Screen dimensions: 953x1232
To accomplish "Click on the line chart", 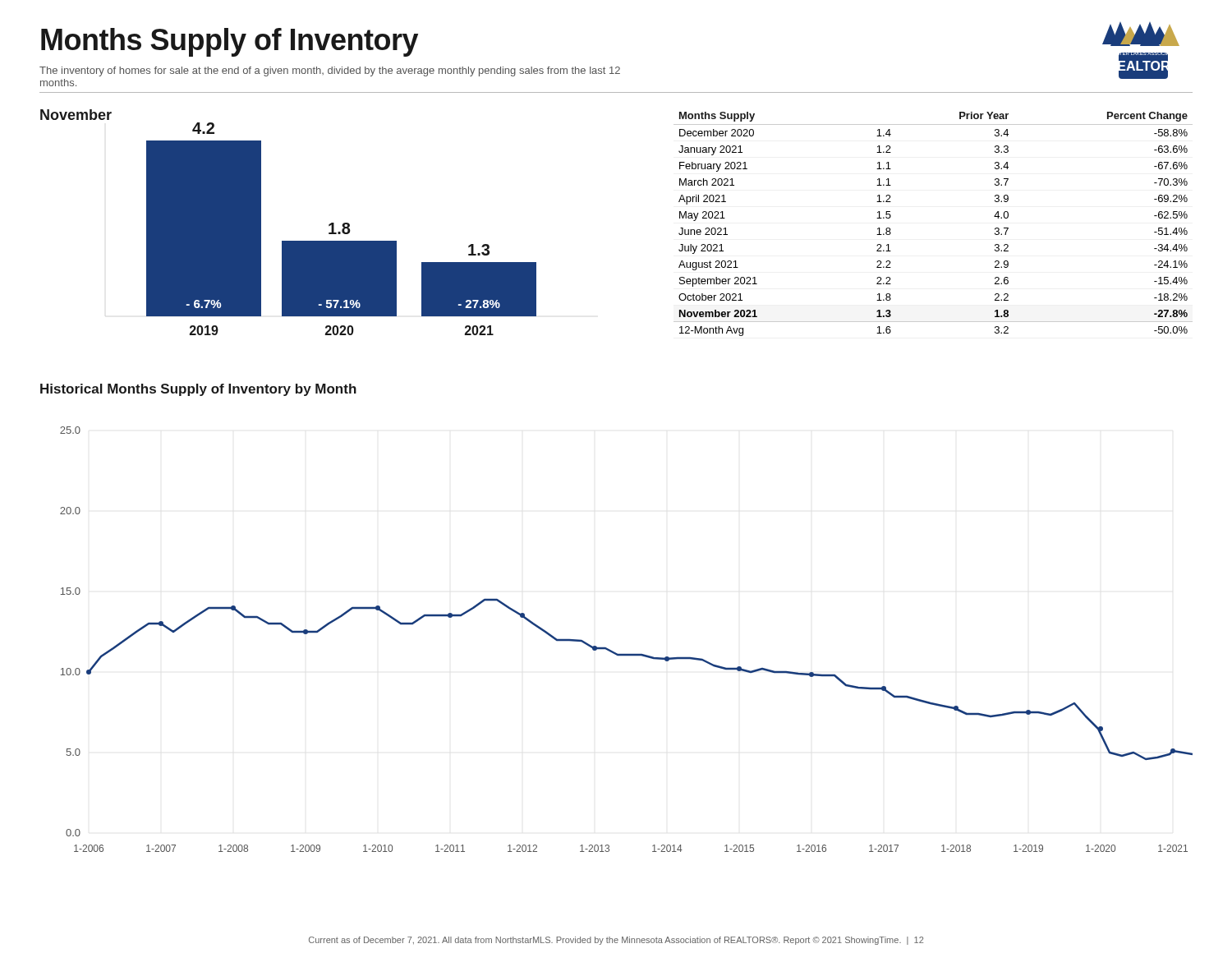I will (x=616, y=644).
